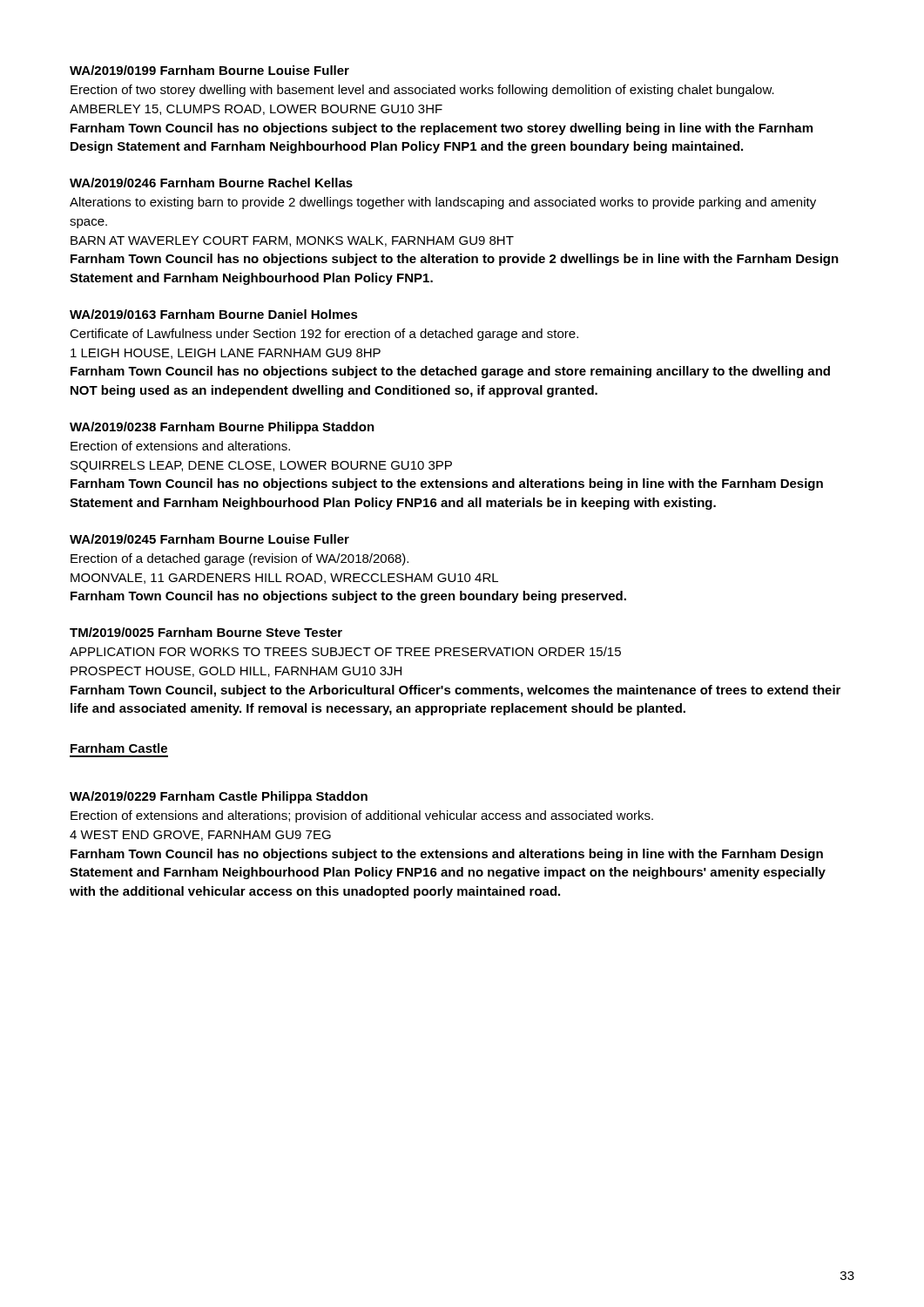Image resolution: width=924 pixels, height=1307 pixels.
Task: Locate the block starting "WA/2019/0245 Farnham Bourne Louise Fuller Erection of a"
Action: tap(462, 568)
